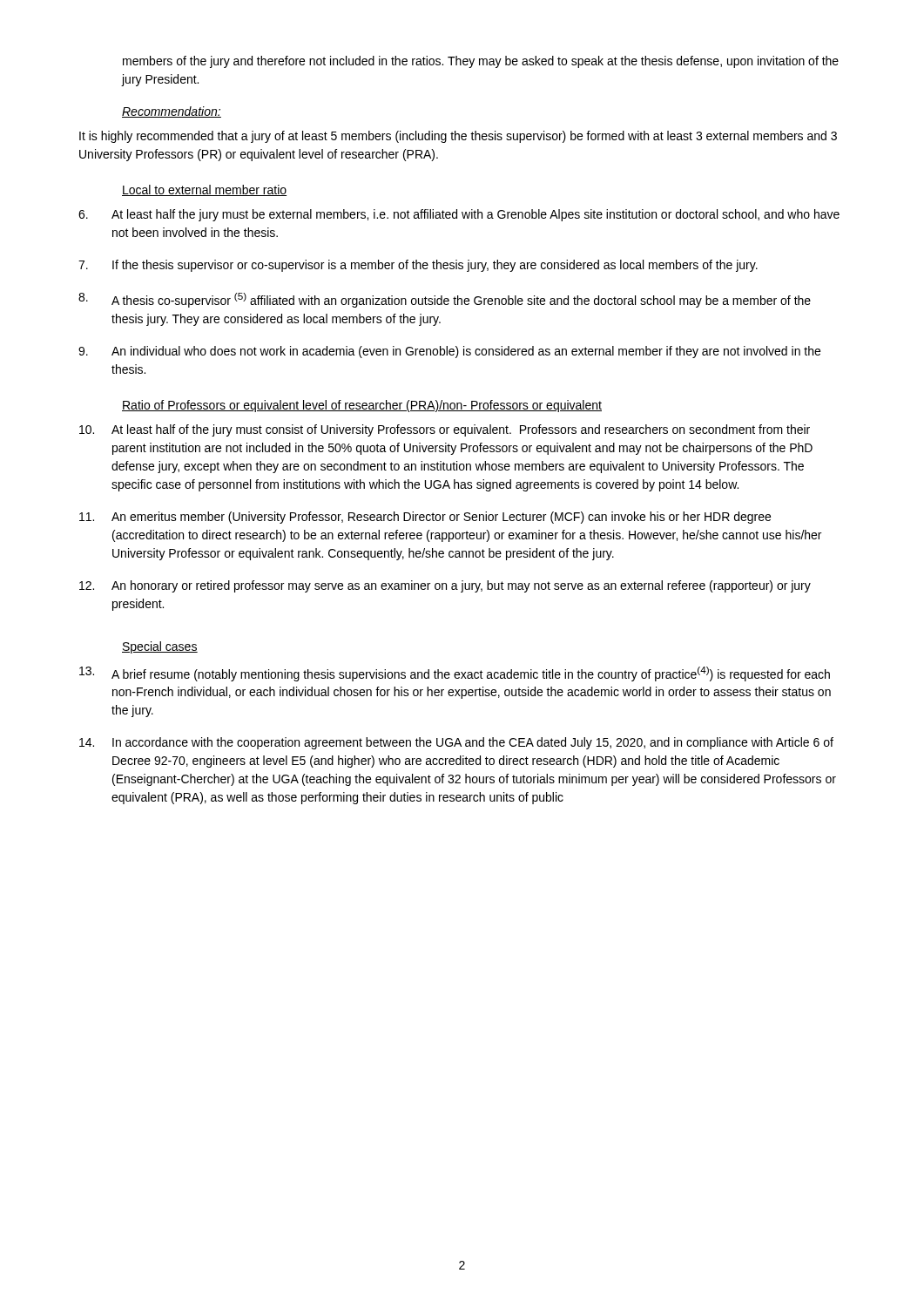The image size is (924, 1307).
Task: Select the text block starting "members of the jury and therefore not included"
Action: click(x=484, y=71)
